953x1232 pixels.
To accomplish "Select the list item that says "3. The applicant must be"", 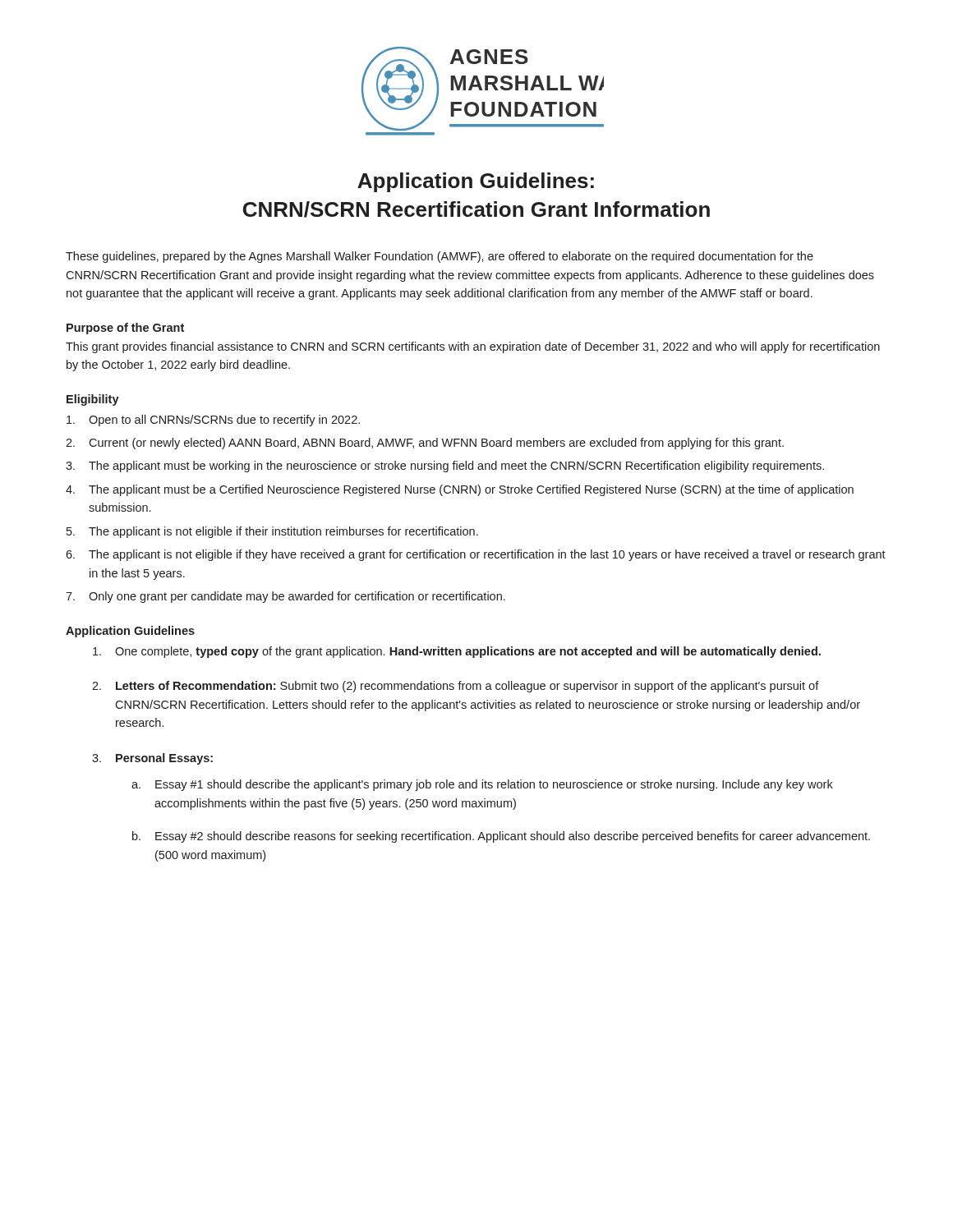I will click(x=476, y=466).
